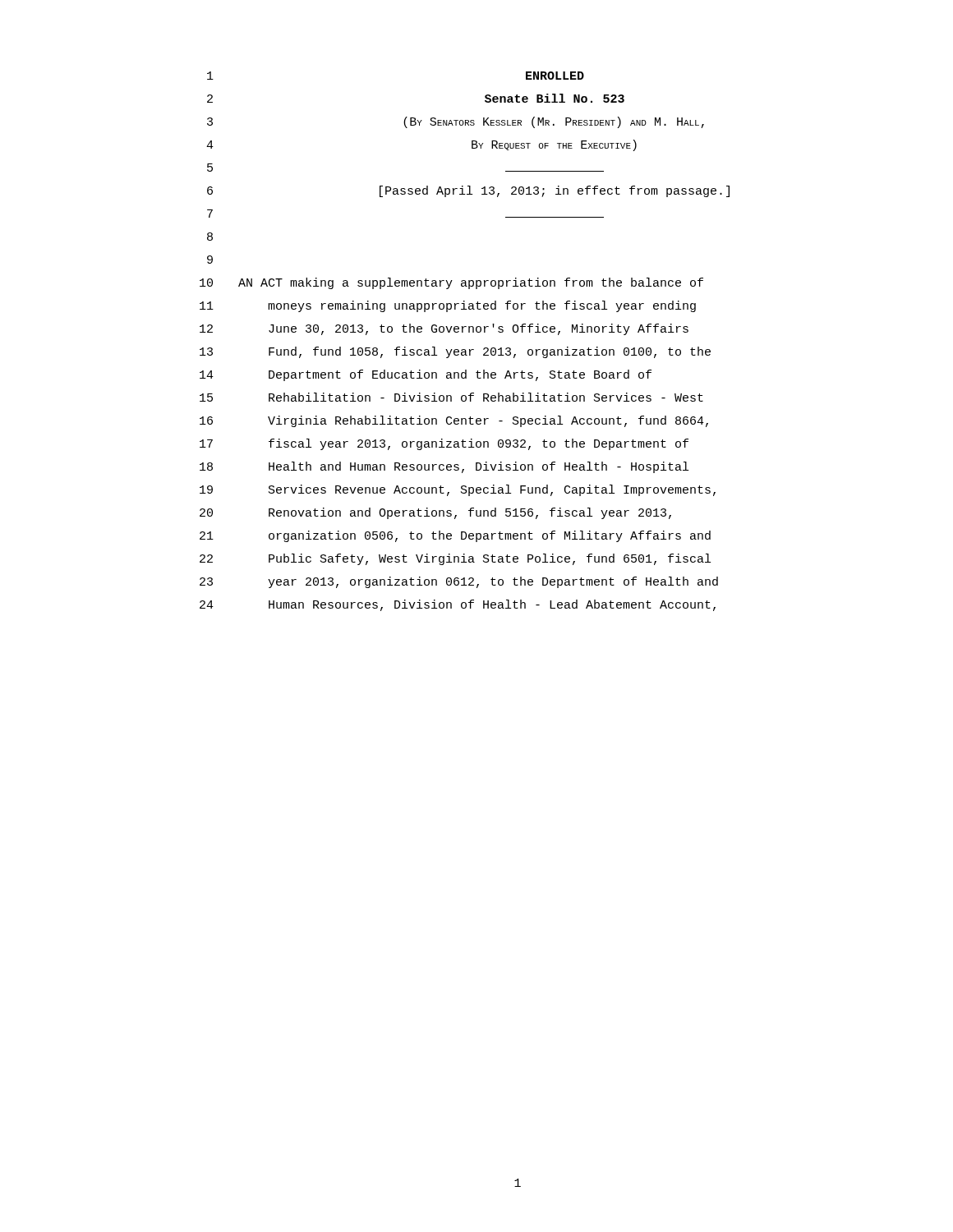953x1232 pixels.
Task: Click on the text block that says "13 Fund, fund"
Action: (x=518, y=353)
